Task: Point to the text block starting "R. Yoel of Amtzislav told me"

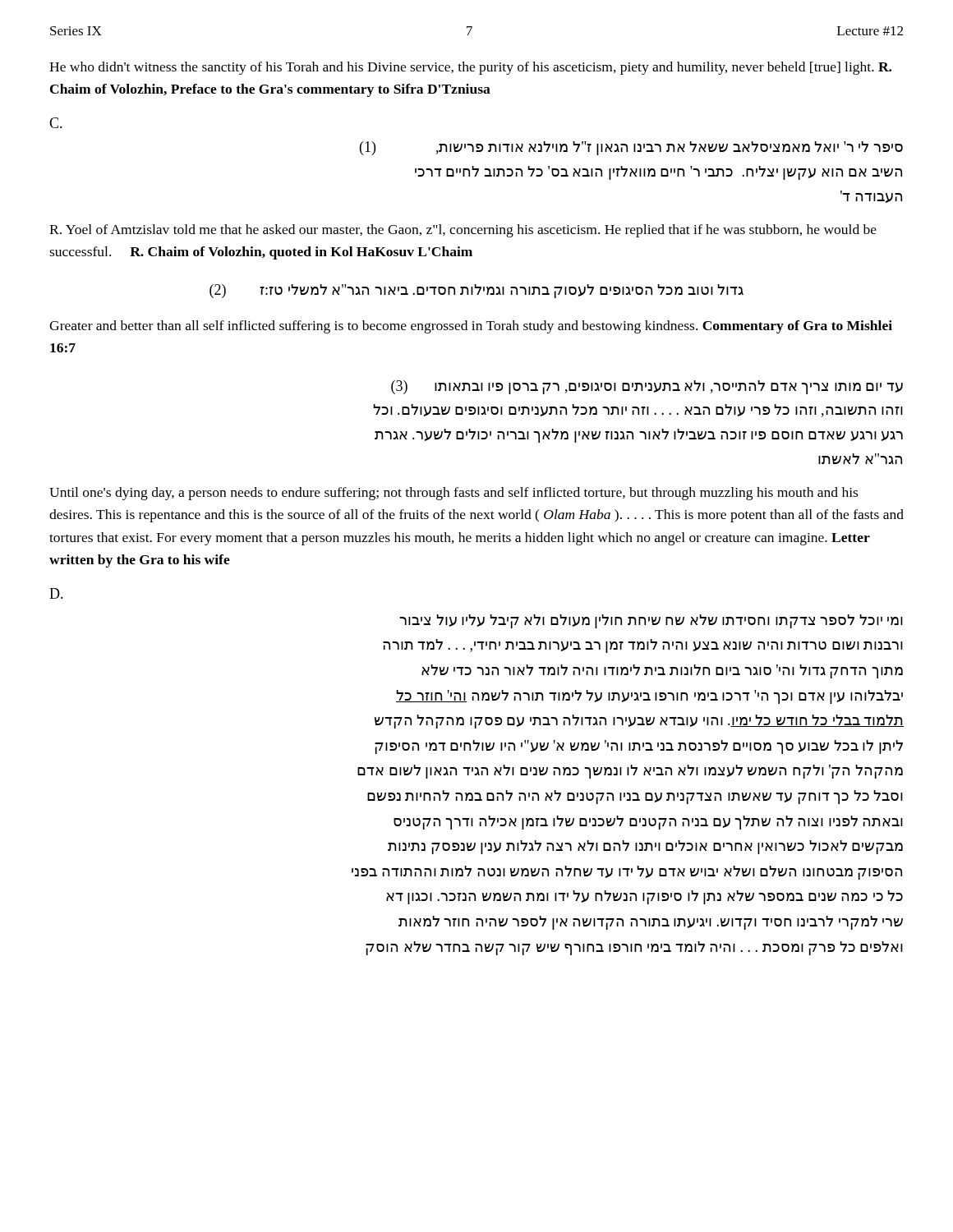Action: pyautogui.click(x=463, y=241)
